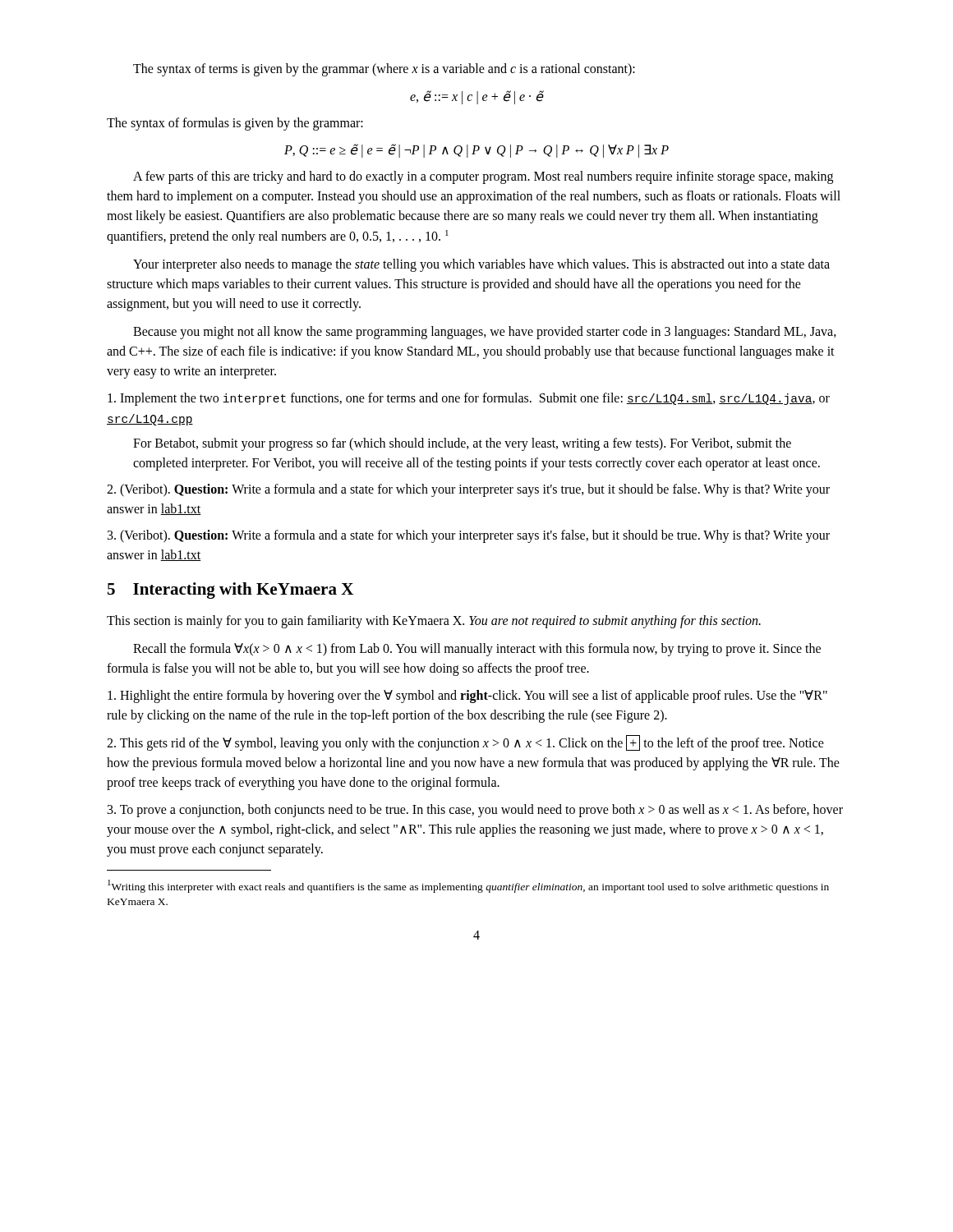This screenshot has height=1232, width=953.
Task: Find the block starting "Because you might not"
Action: click(x=476, y=351)
